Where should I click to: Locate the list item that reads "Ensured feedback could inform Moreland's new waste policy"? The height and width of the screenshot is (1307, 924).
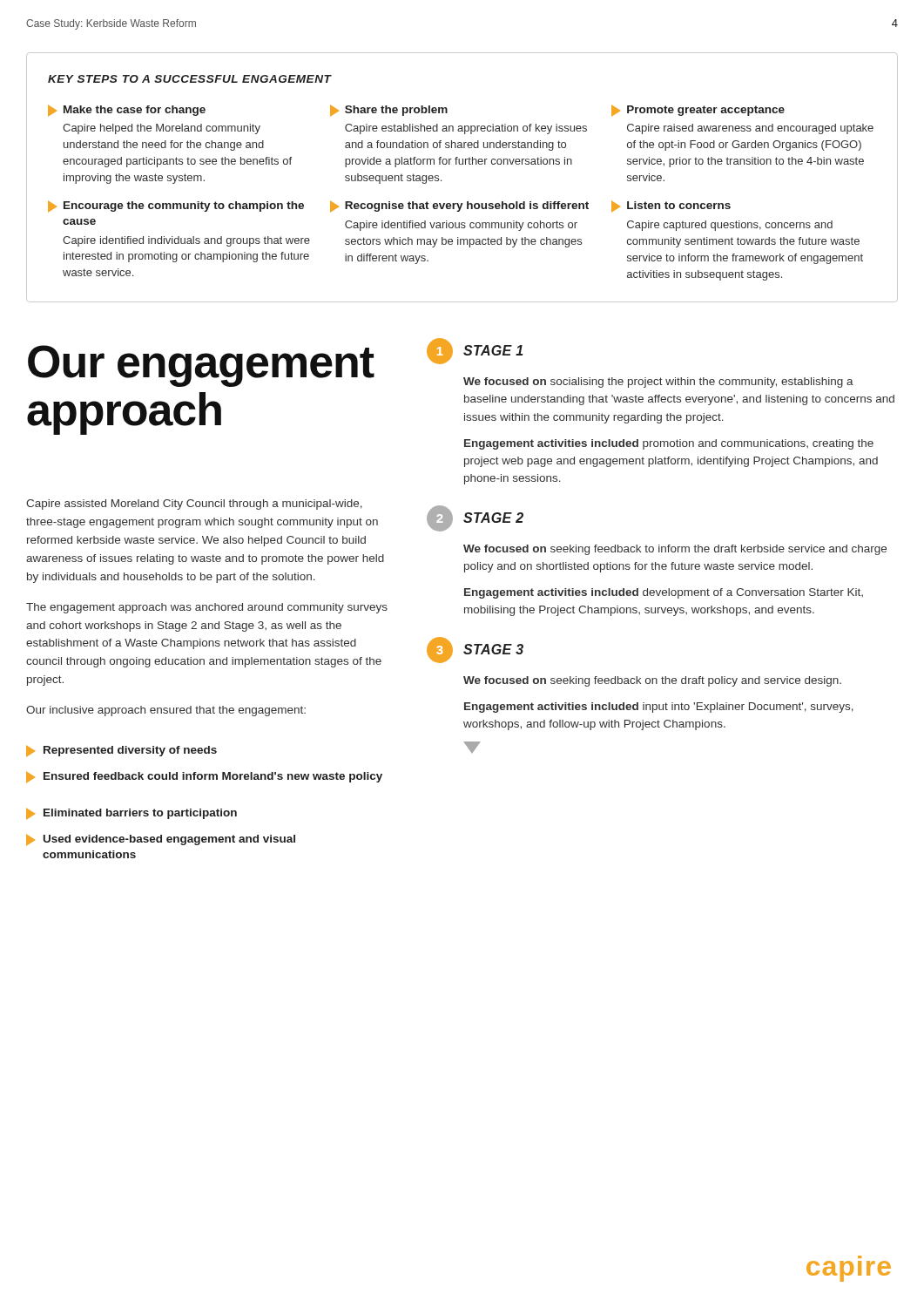pos(204,776)
